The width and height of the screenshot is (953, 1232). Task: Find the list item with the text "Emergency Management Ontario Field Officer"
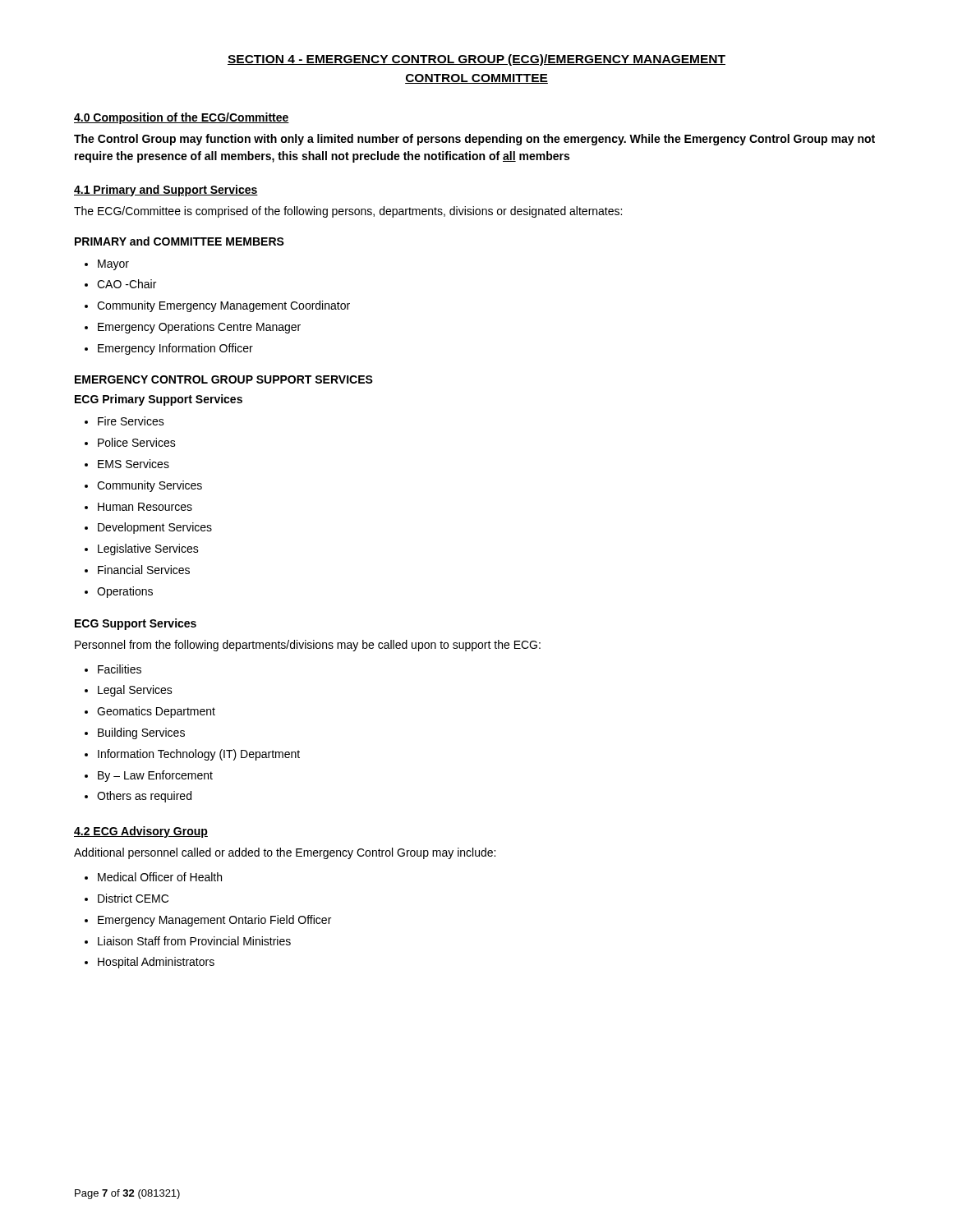[208, 921]
